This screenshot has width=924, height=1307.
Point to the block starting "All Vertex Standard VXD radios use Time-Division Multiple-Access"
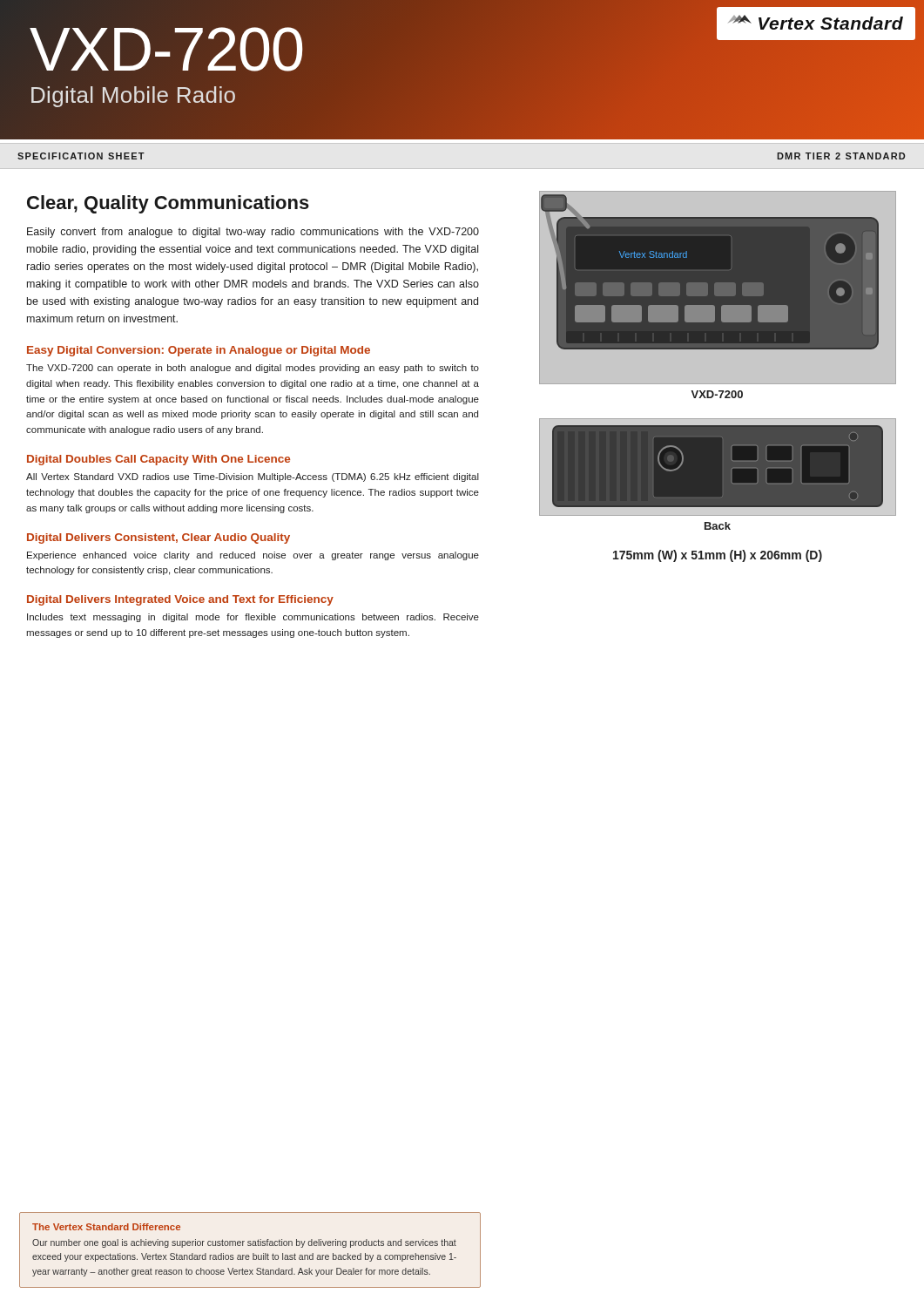pos(253,492)
